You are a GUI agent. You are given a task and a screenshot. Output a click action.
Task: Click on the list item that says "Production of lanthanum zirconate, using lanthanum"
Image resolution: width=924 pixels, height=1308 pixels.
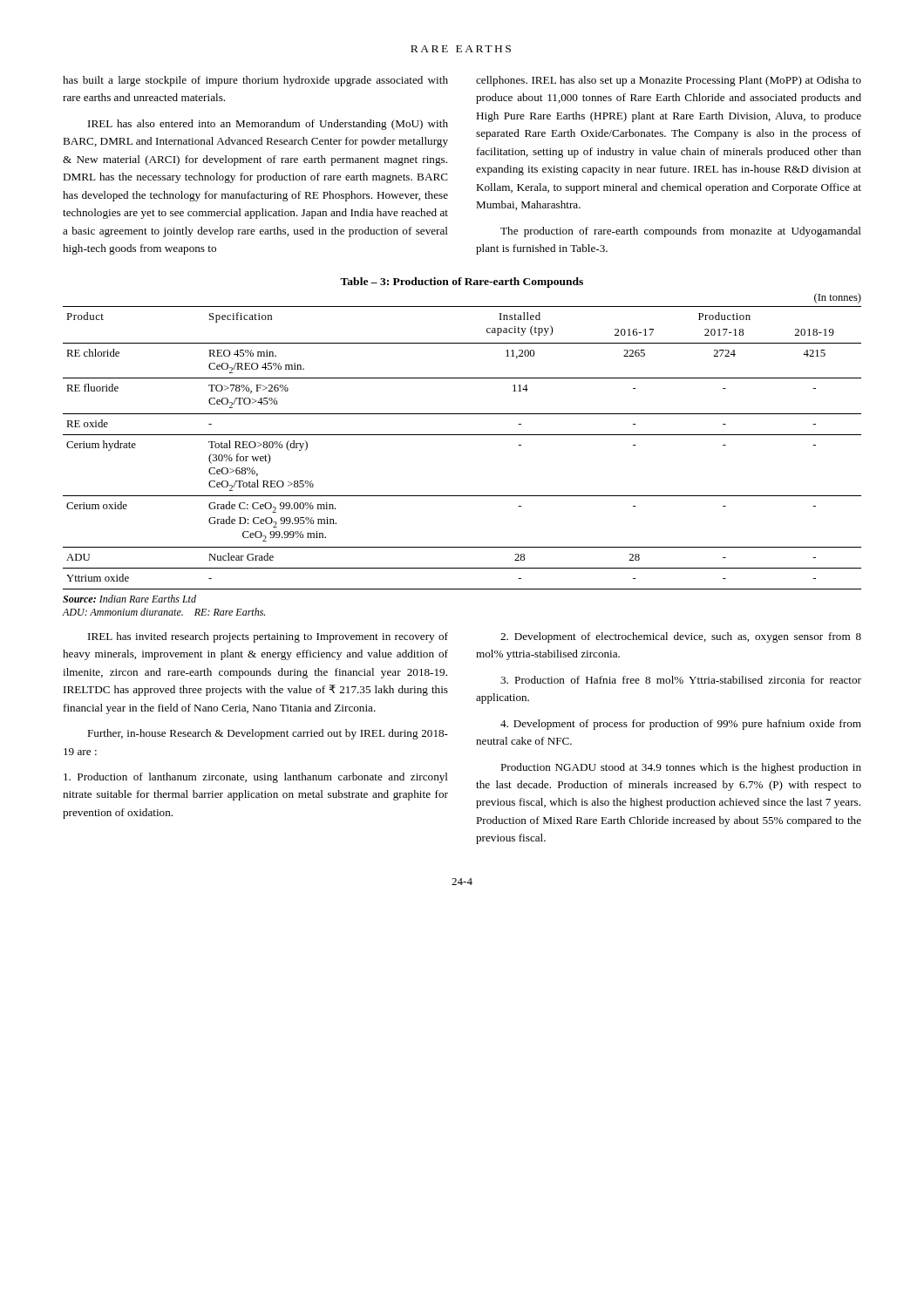point(255,794)
